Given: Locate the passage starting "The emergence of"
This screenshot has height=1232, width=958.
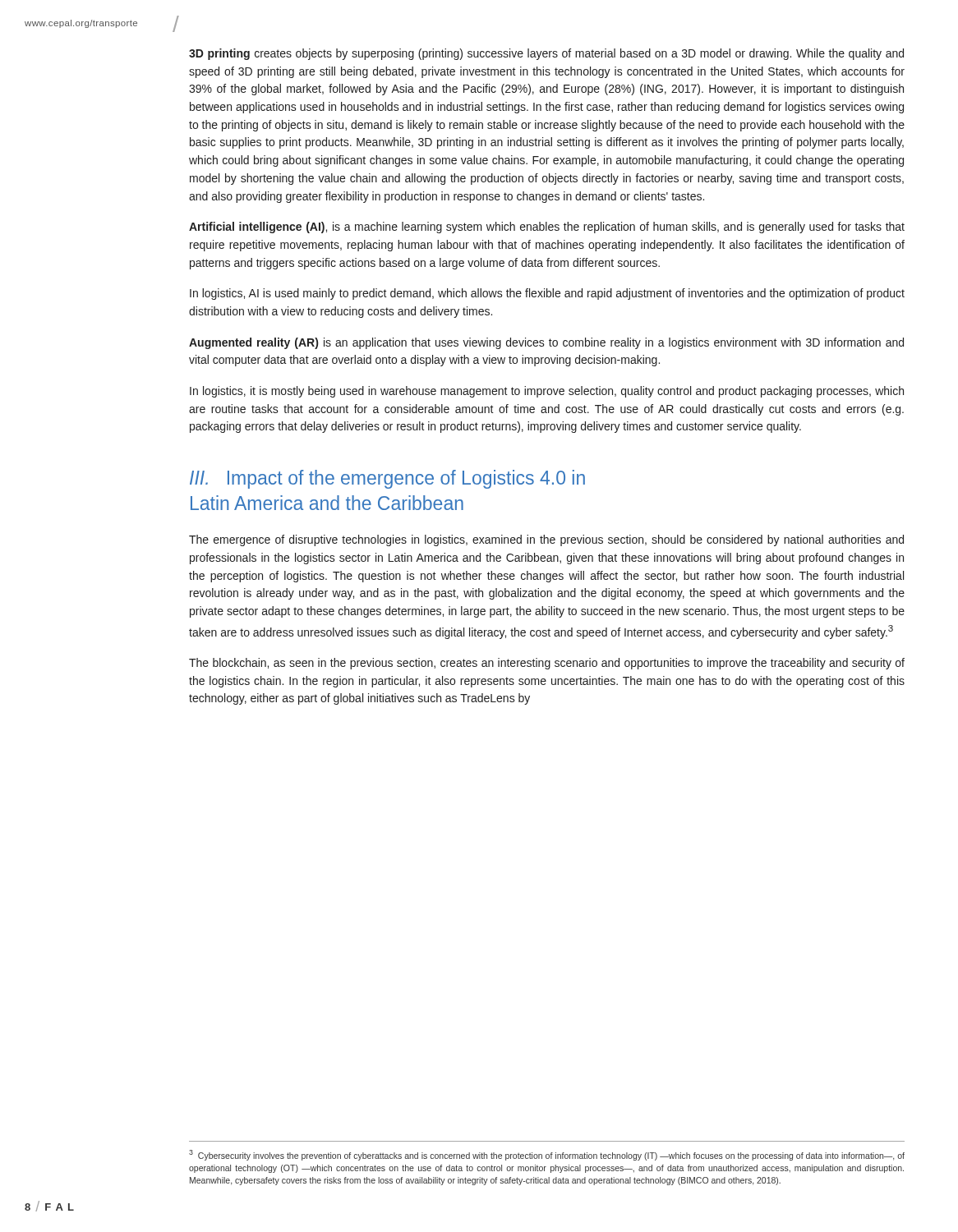Looking at the screenshot, I should pos(547,586).
